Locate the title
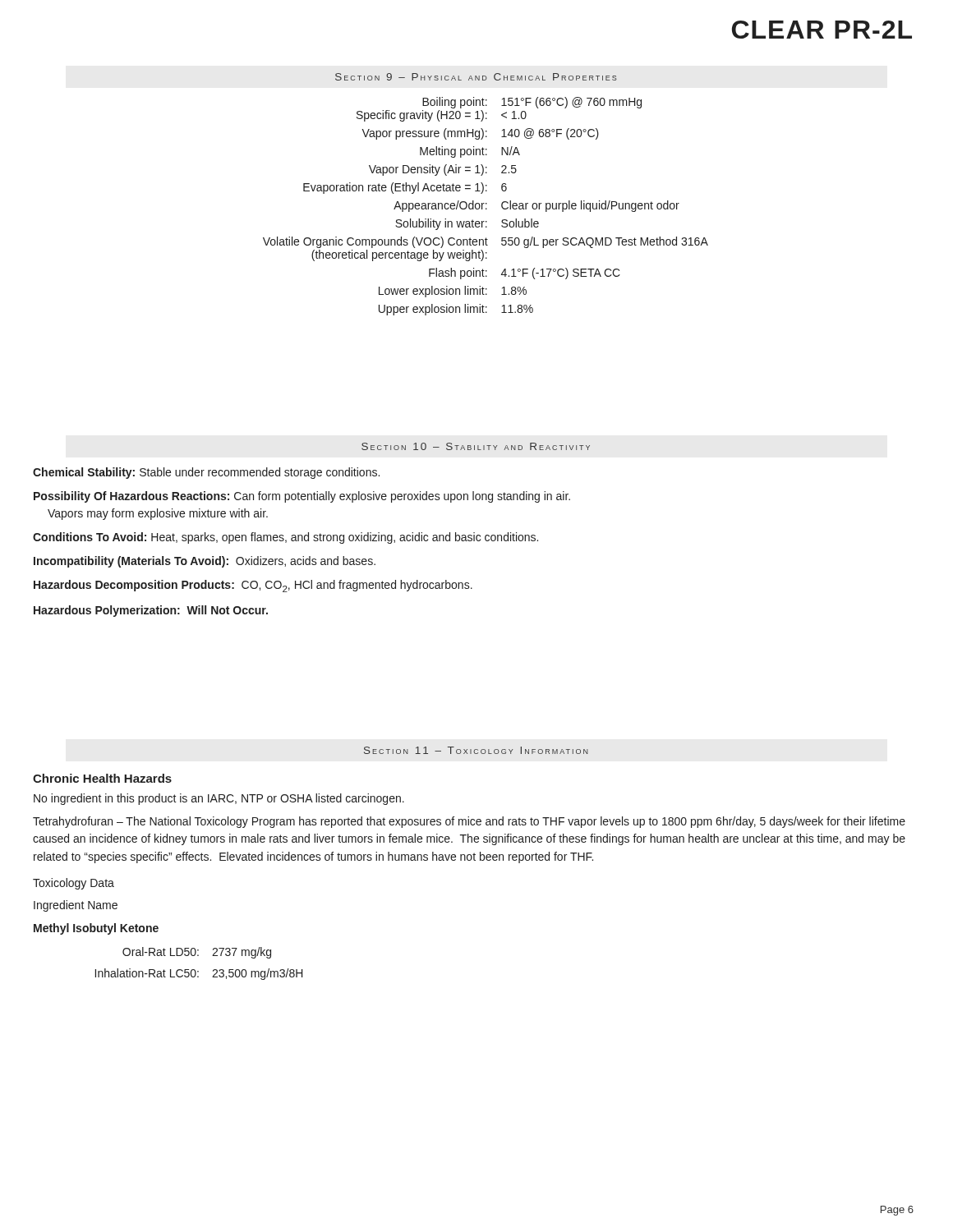 tap(822, 30)
